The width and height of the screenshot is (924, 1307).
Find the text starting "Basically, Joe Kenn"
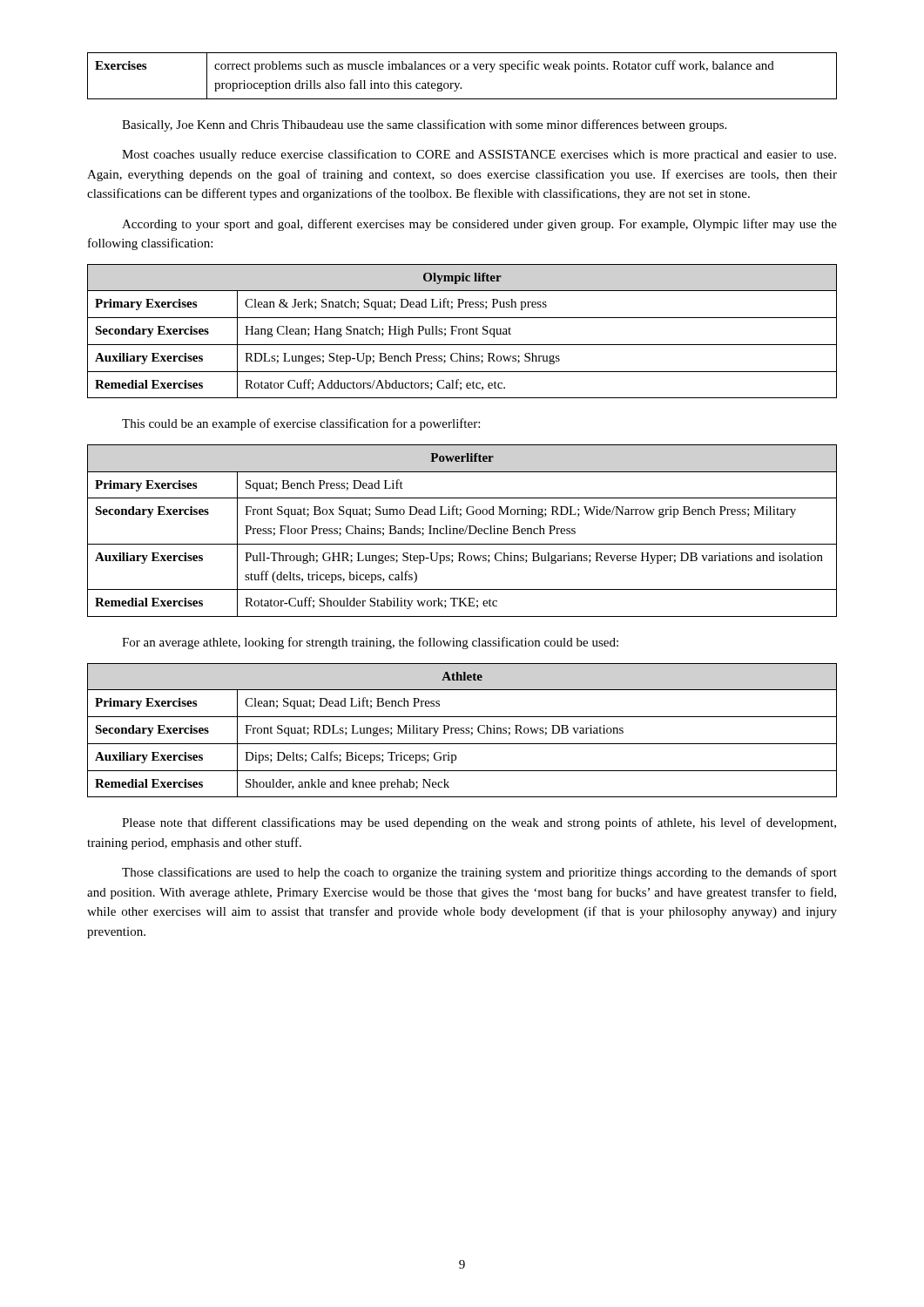[462, 124]
